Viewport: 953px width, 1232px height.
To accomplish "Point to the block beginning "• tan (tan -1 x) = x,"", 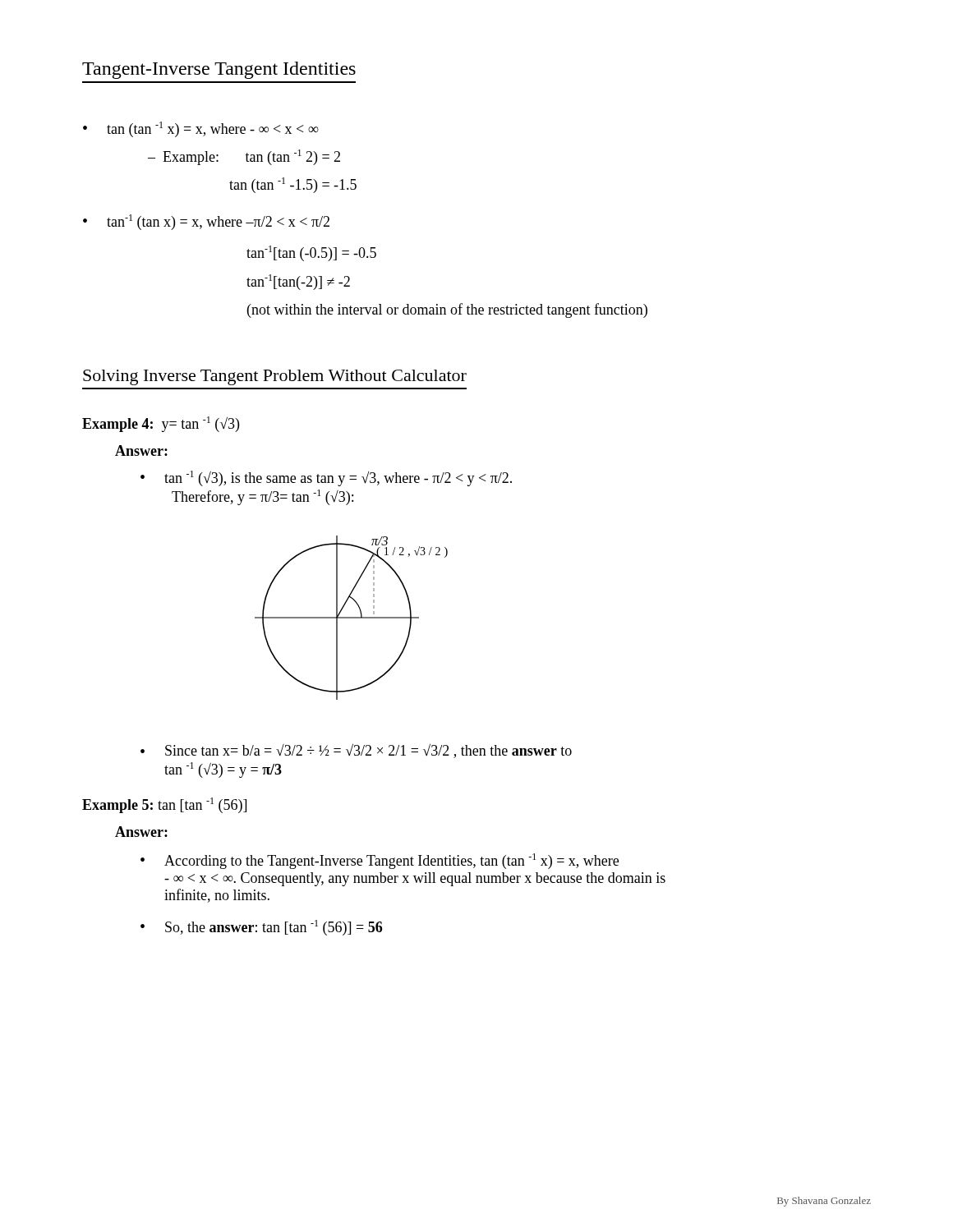I will (200, 129).
